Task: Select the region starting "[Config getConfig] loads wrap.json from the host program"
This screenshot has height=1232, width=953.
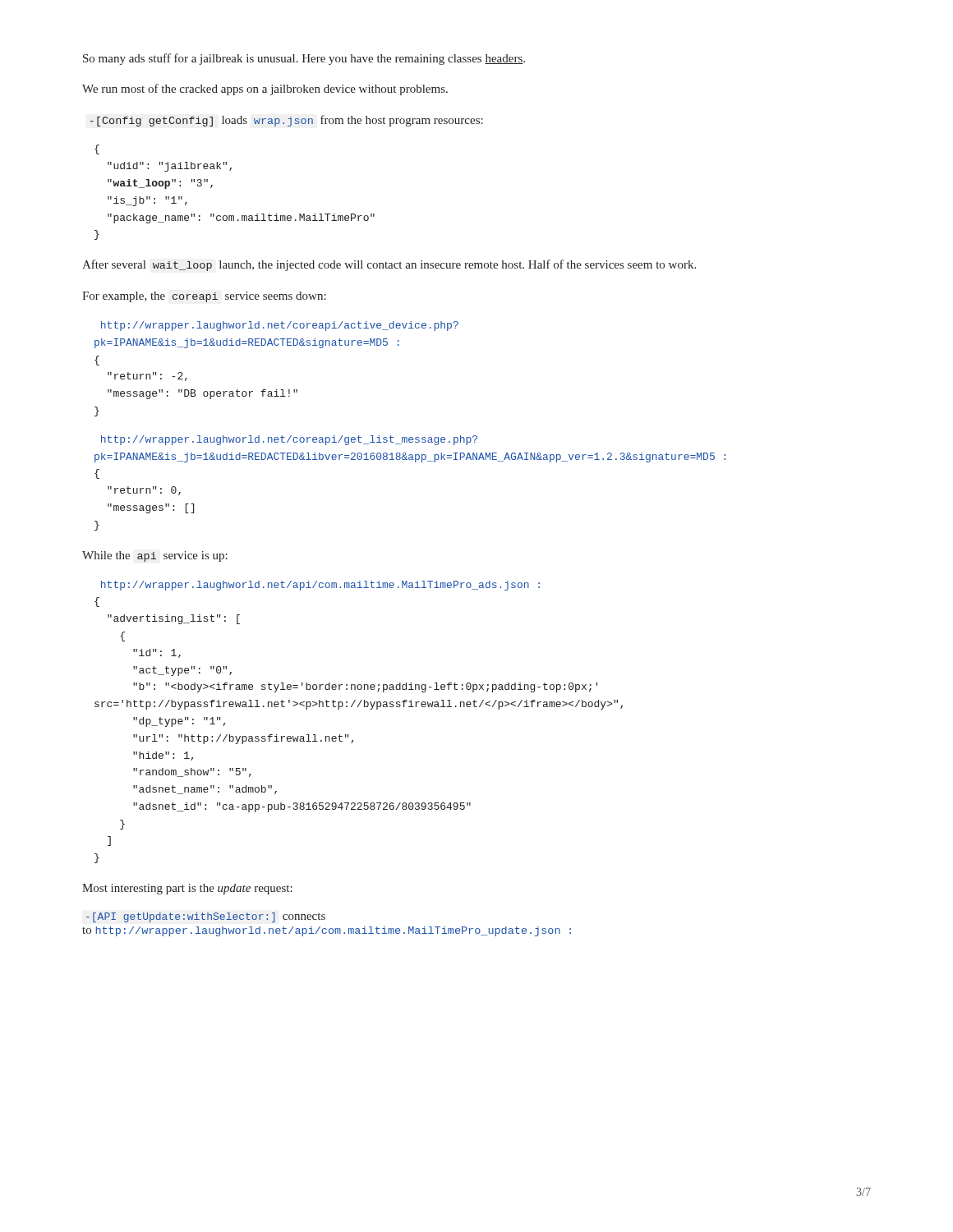Action: [283, 120]
